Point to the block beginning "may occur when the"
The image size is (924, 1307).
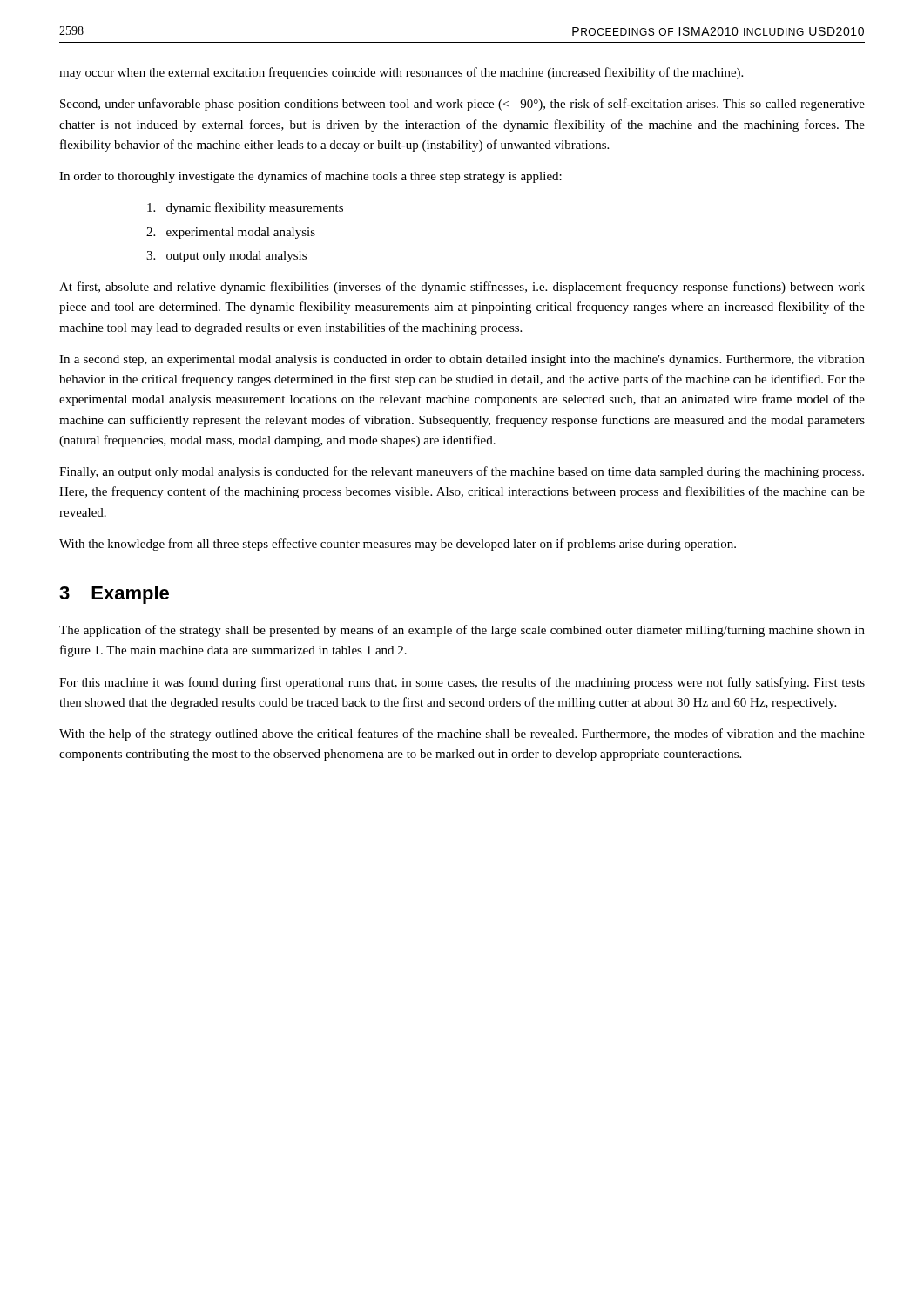tap(402, 72)
